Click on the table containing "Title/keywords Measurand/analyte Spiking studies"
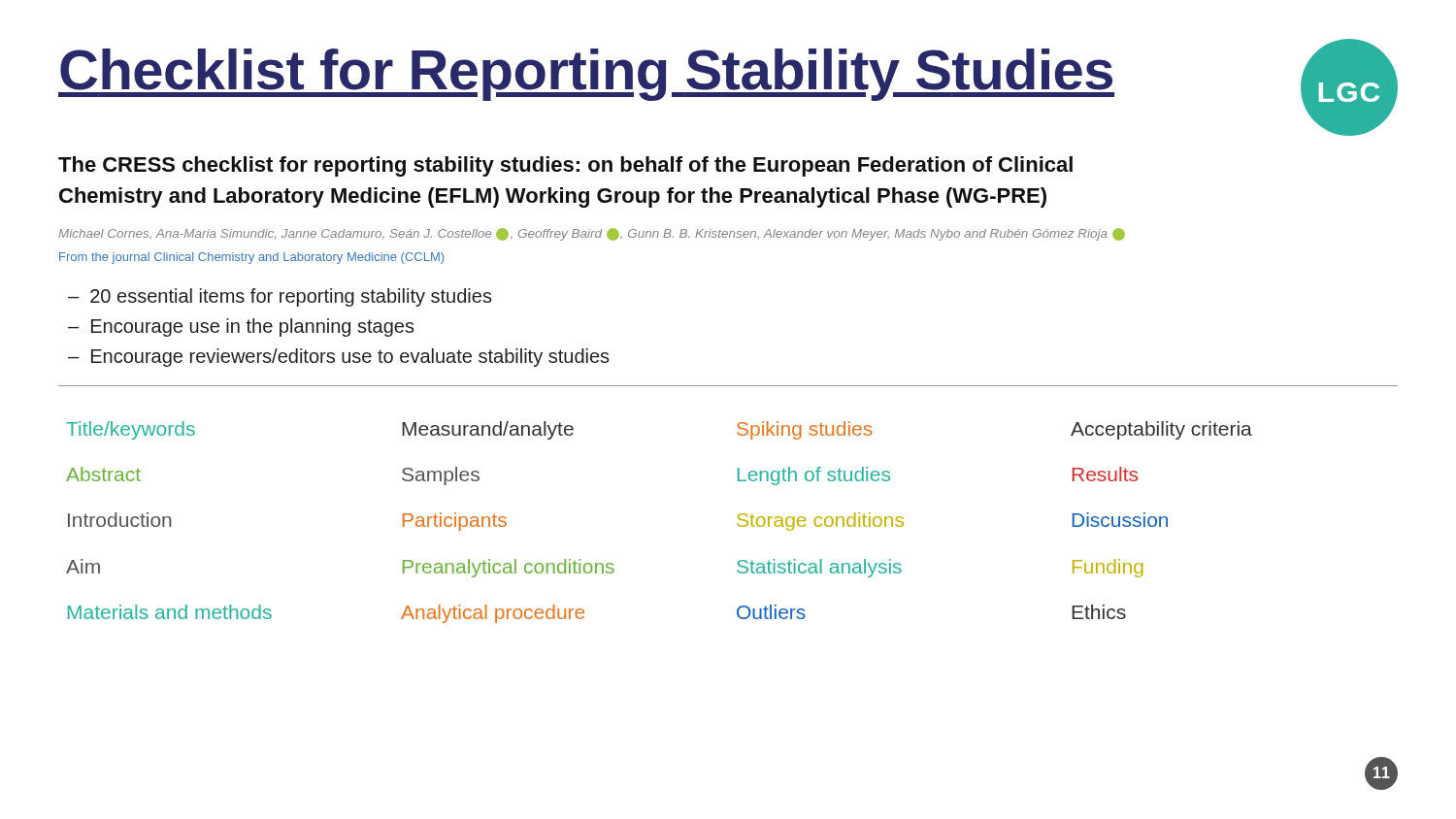 point(728,520)
